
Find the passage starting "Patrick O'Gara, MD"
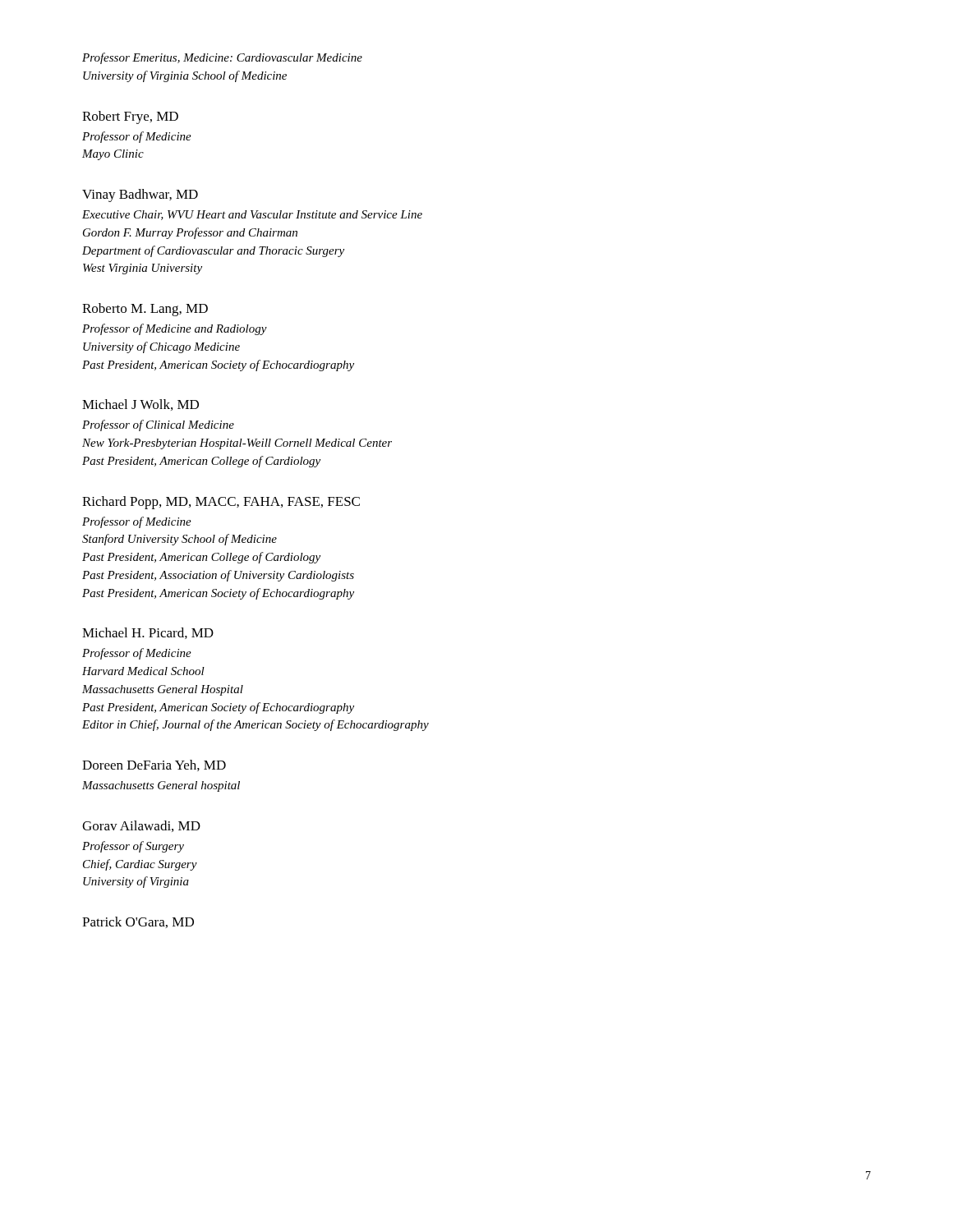coord(138,922)
